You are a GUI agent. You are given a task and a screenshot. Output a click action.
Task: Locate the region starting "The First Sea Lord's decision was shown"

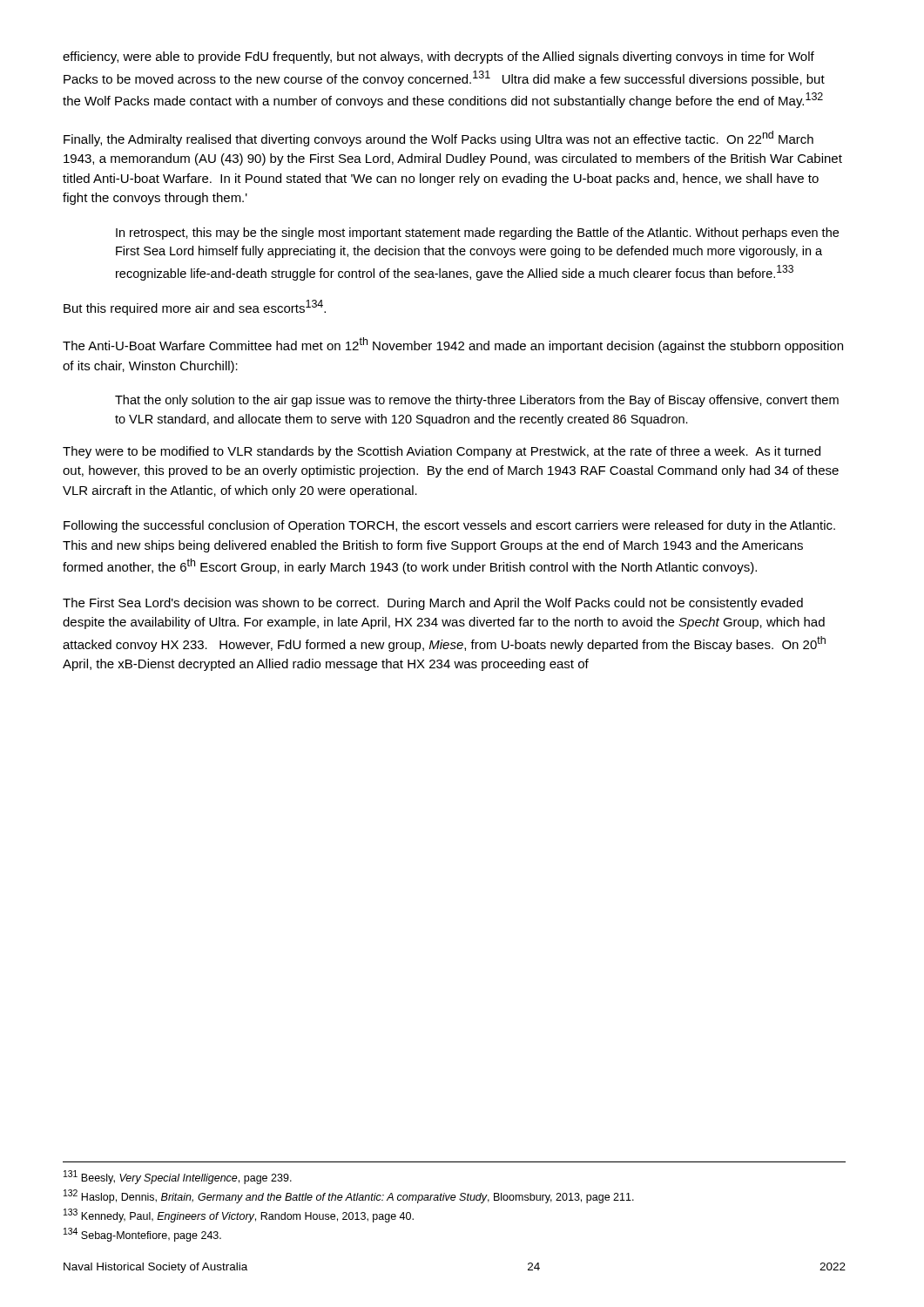[x=444, y=633]
